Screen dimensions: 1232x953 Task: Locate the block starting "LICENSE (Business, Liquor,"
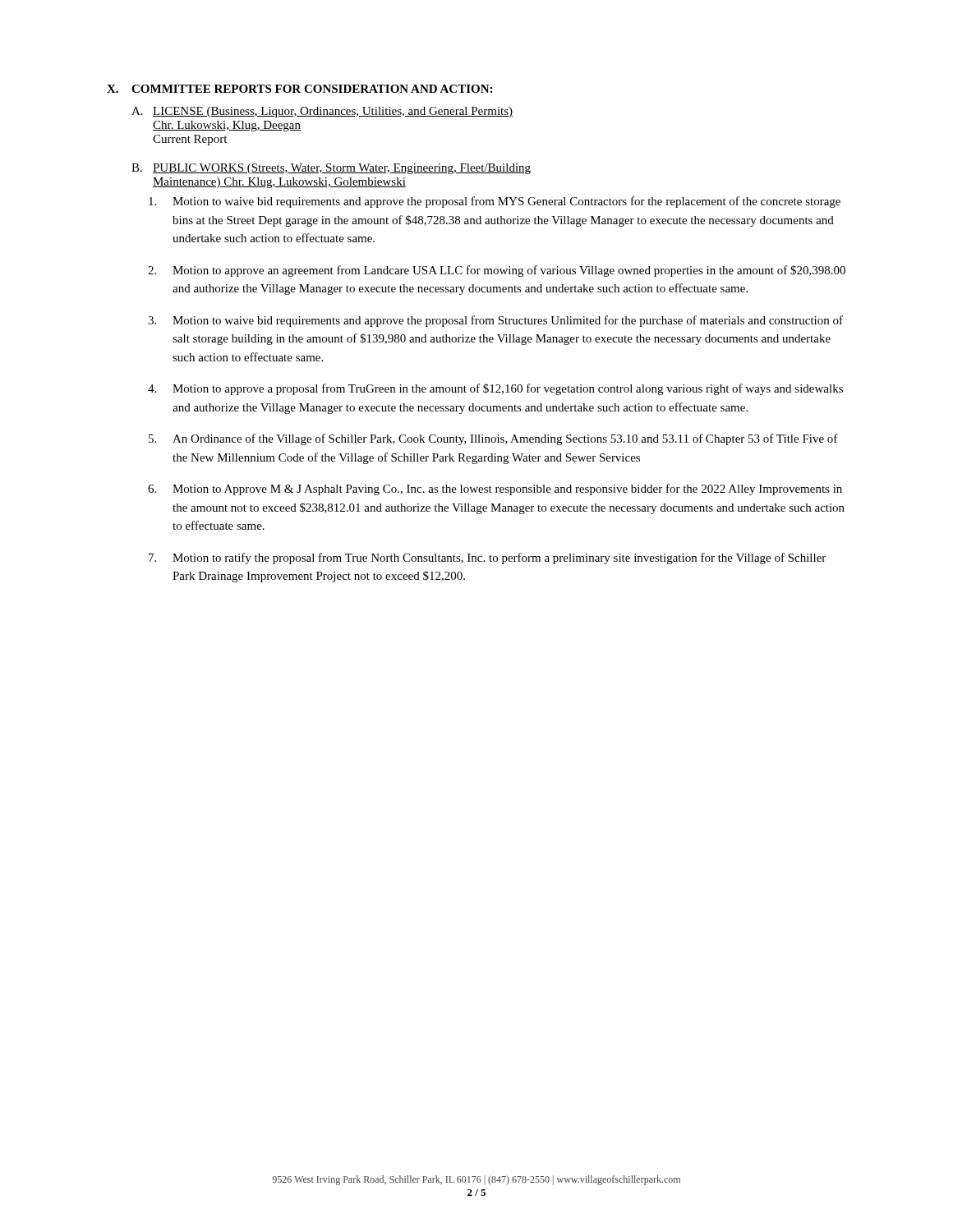pos(333,125)
